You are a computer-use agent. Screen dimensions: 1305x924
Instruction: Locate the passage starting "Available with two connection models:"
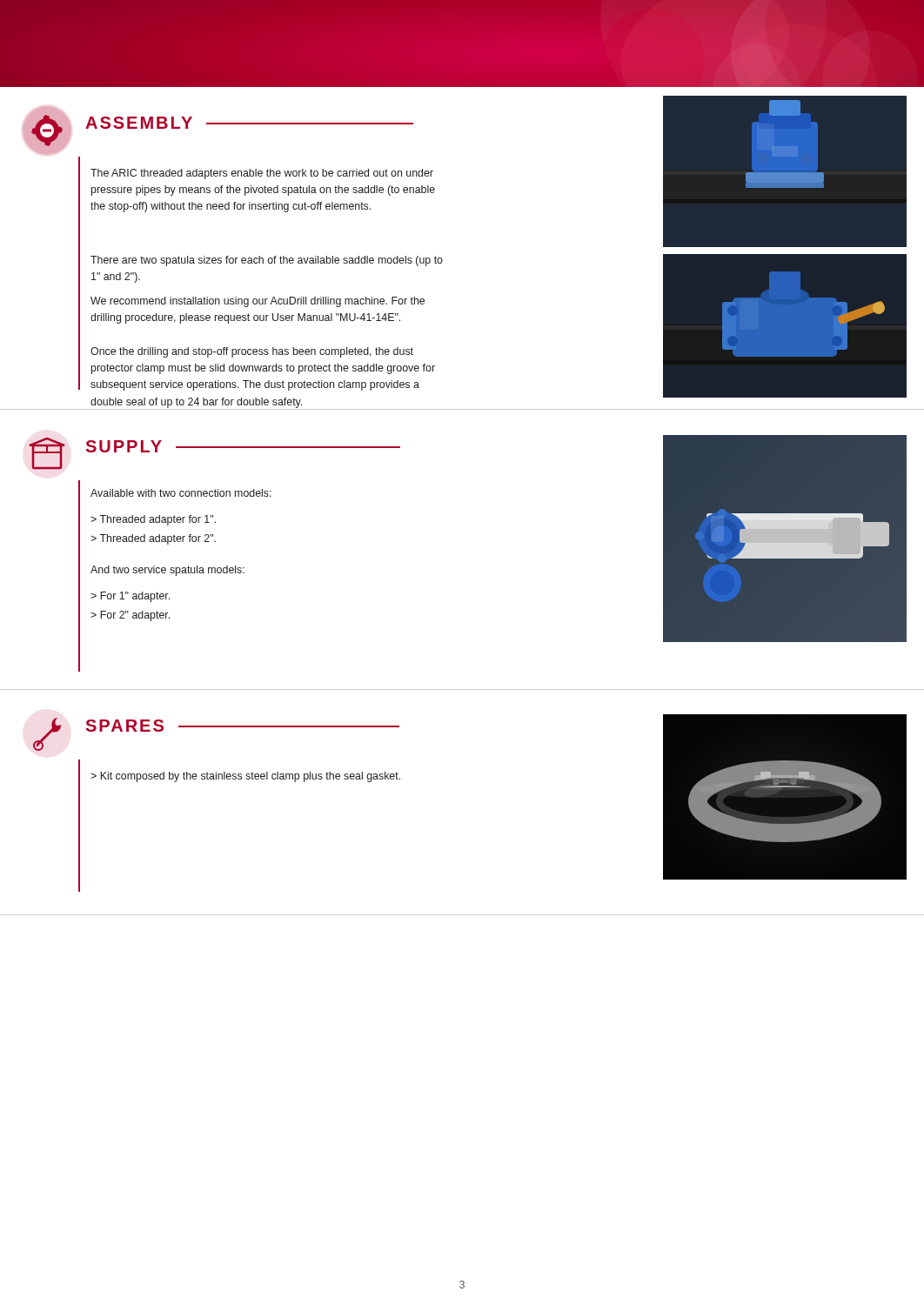[181, 493]
